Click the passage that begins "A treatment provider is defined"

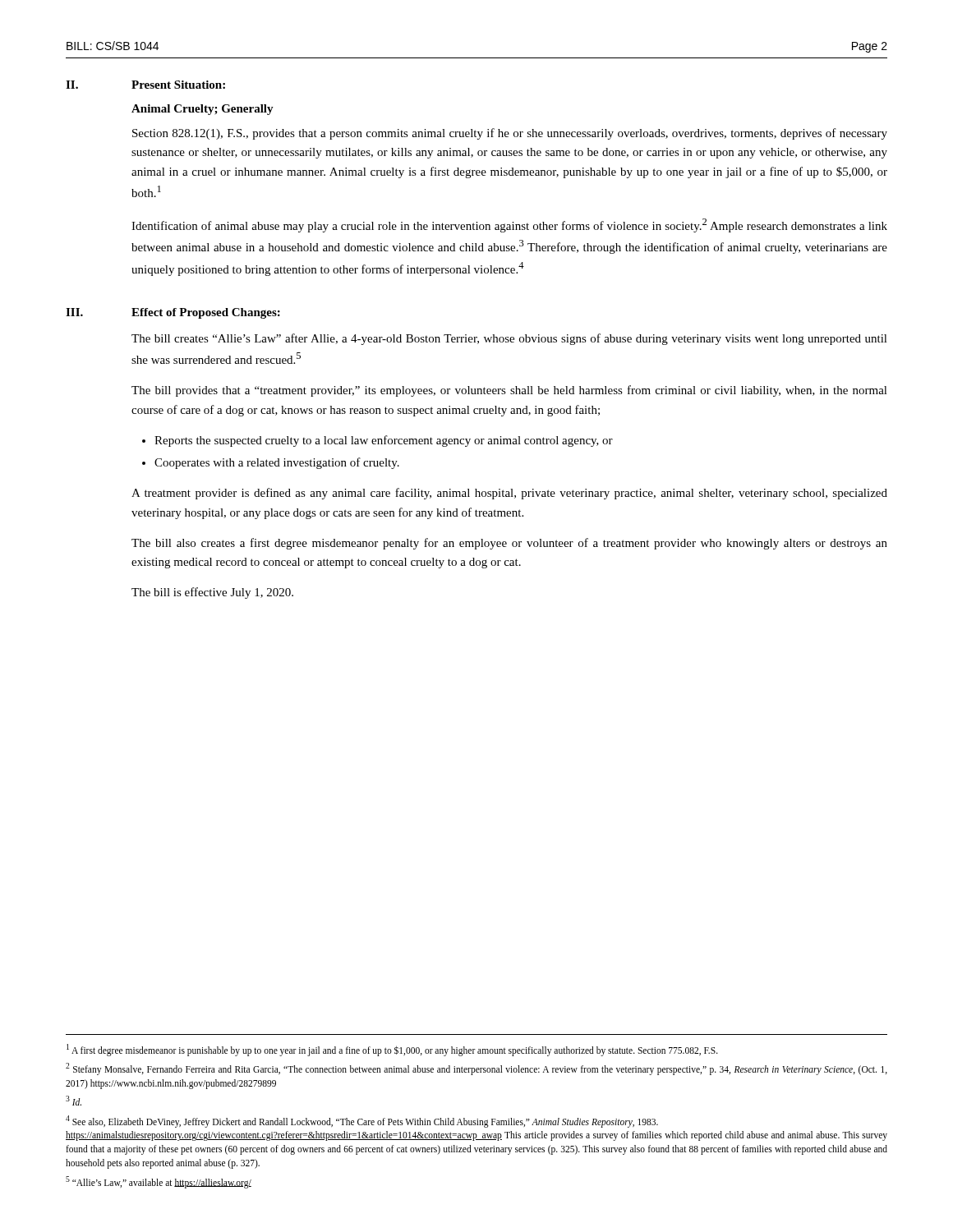509,503
